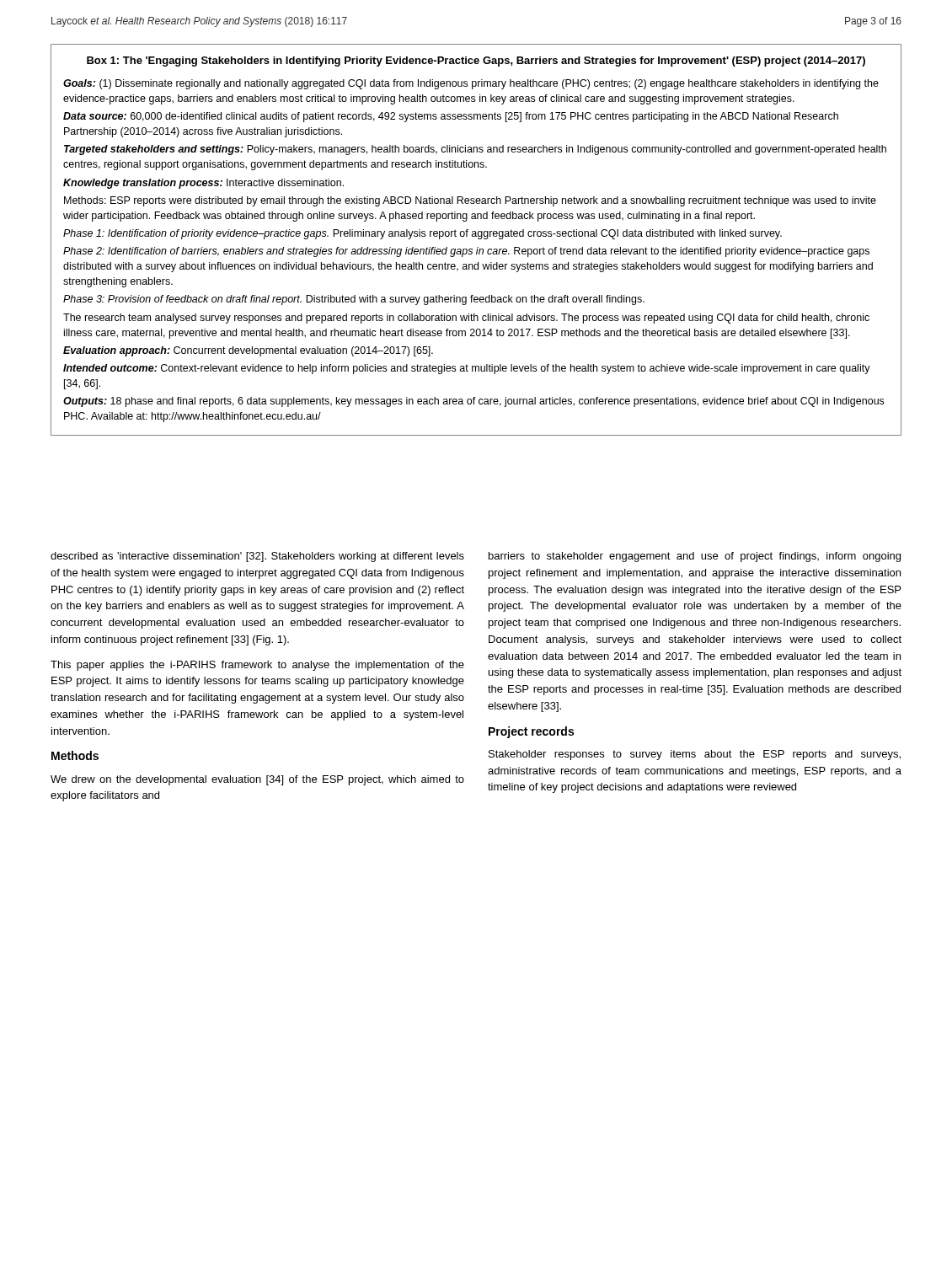Screen dimensions: 1264x952
Task: Navigate to the block starting "described as 'interactive dissemination' [32]. Stakeholders working at"
Action: [x=257, y=597]
